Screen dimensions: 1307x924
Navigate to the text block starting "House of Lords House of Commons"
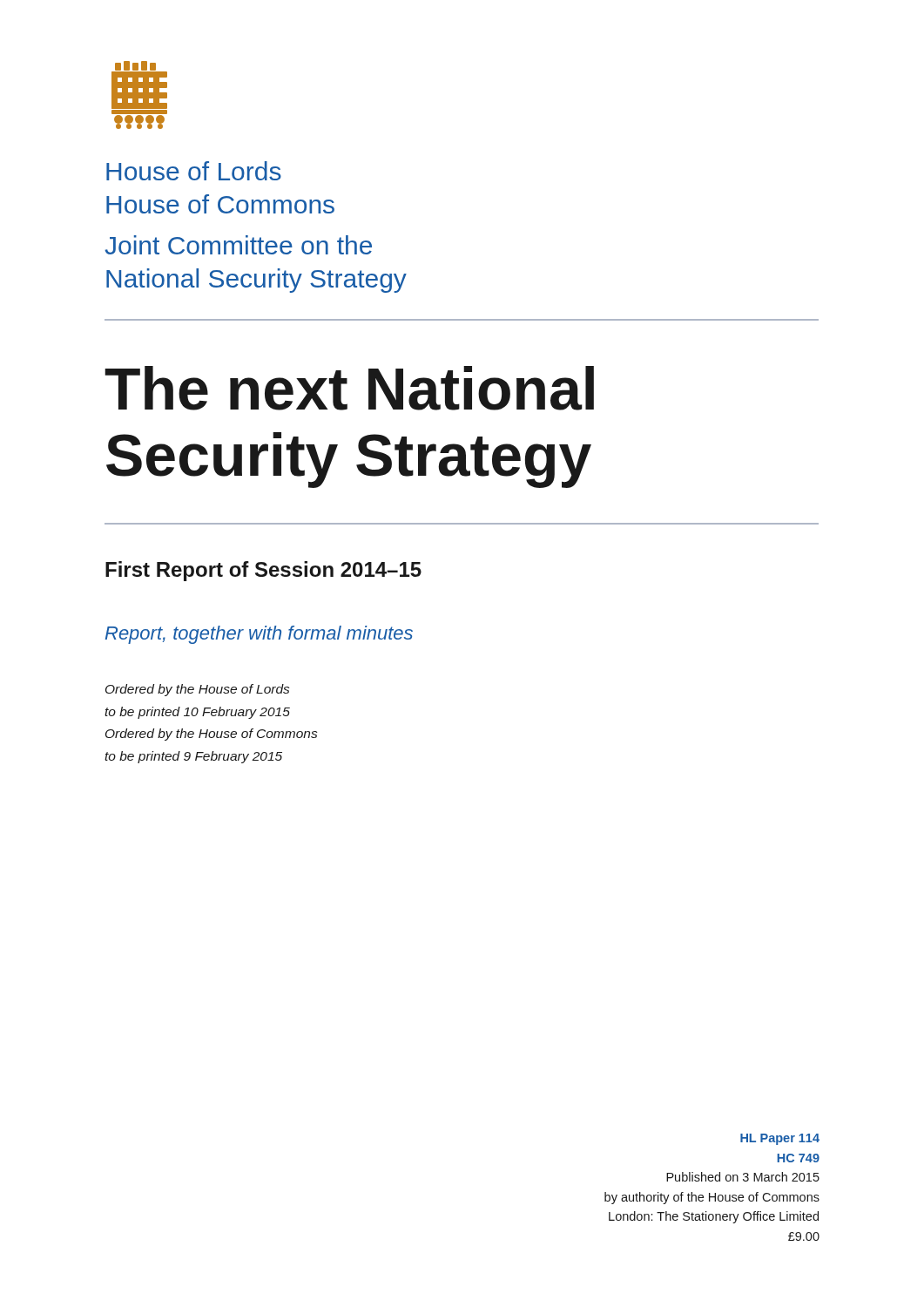click(x=220, y=188)
